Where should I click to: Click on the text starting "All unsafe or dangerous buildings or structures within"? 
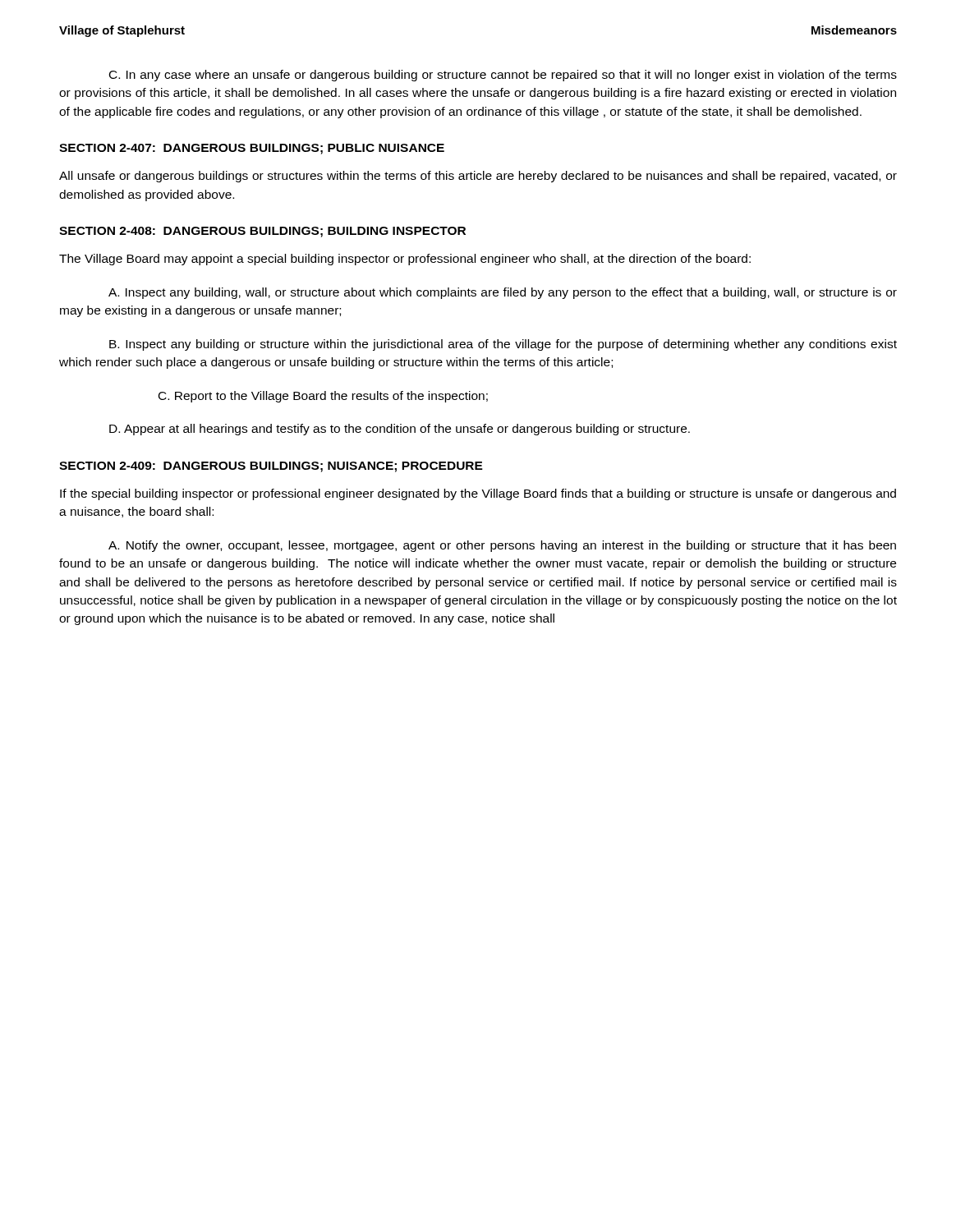tap(478, 185)
